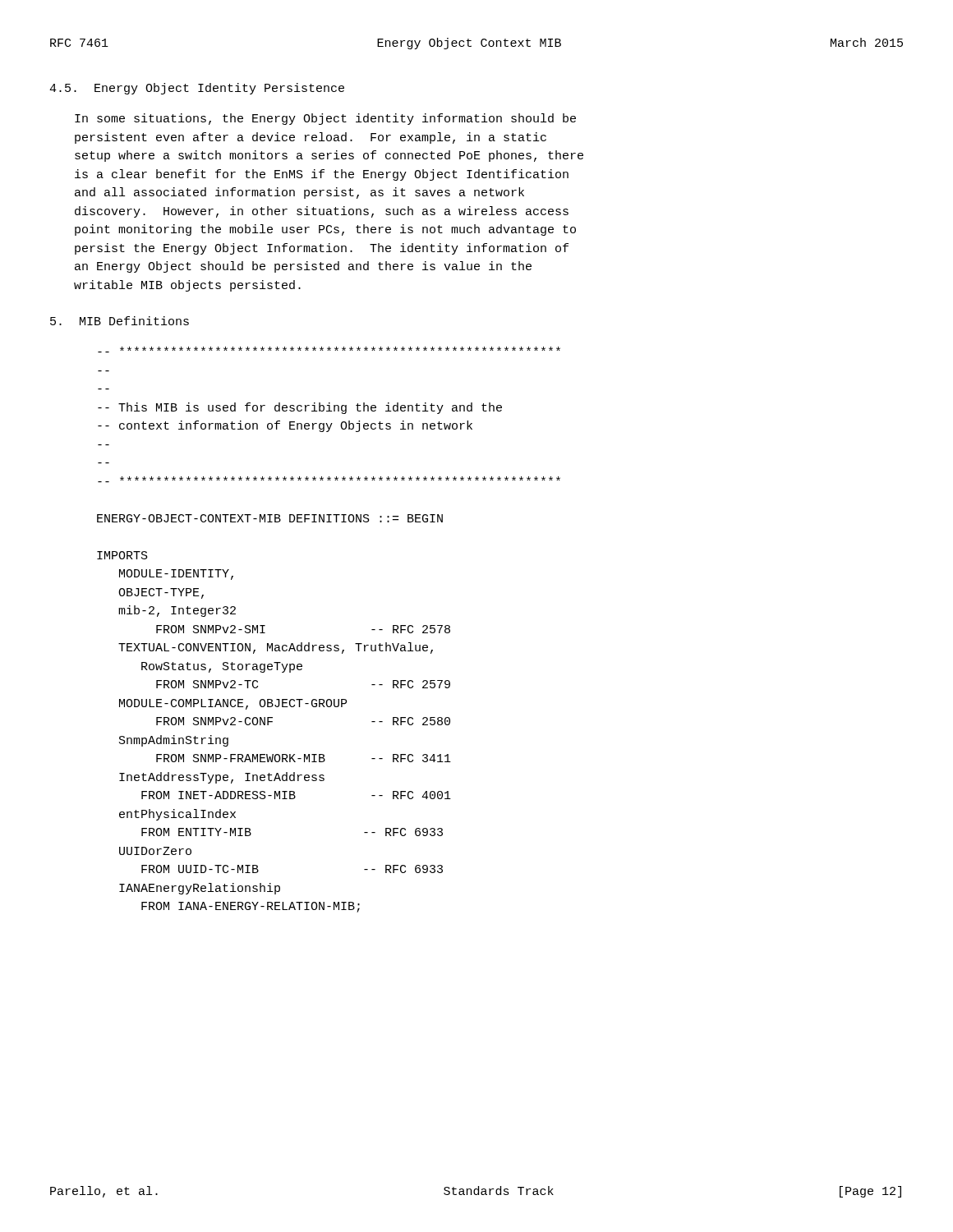Locate the section header that reads "4.5. Energy Object Identity Persistence"
953x1232 pixels.
(197, 89)
